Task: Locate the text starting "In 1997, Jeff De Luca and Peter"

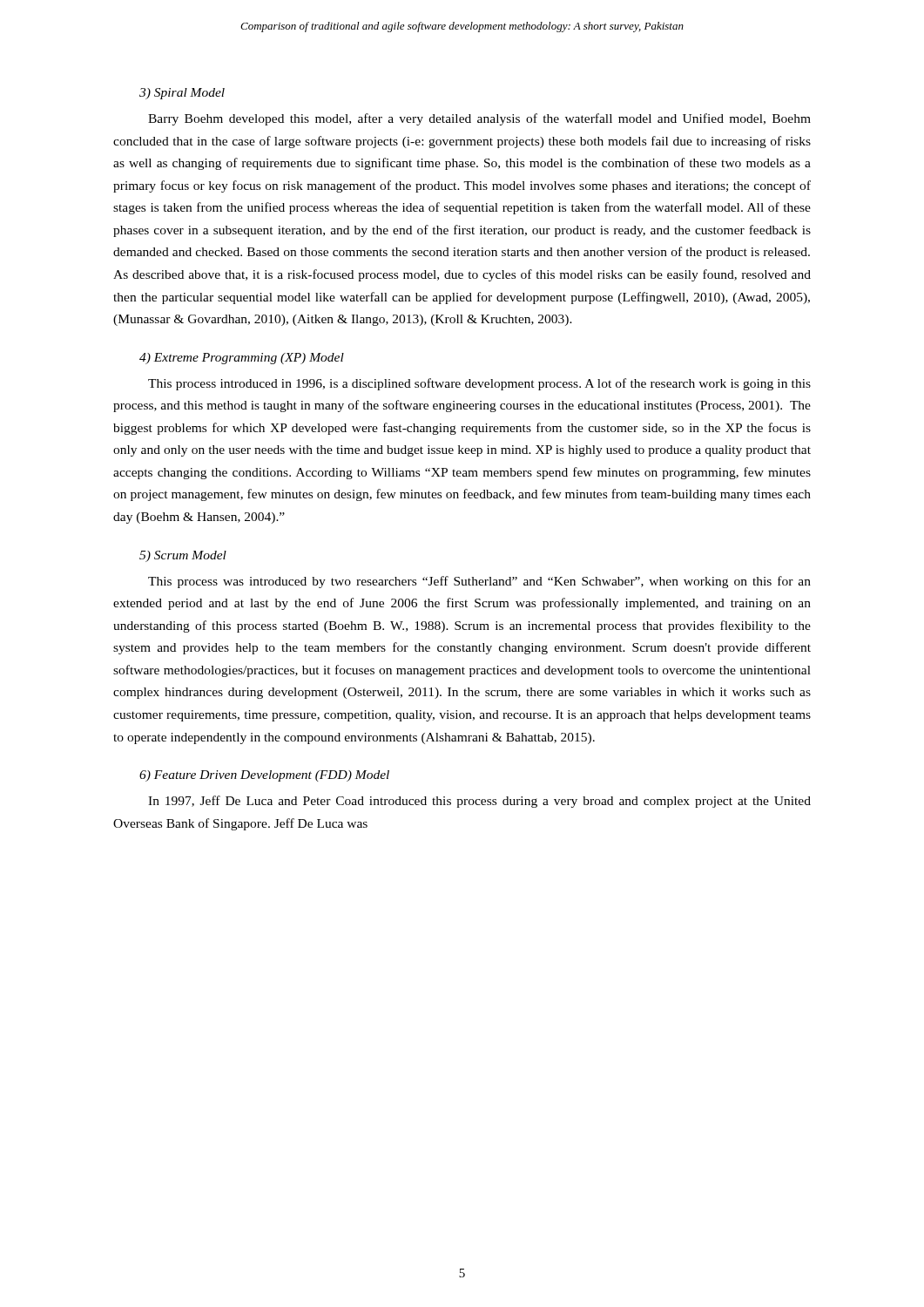Action: tap(462, 812)
